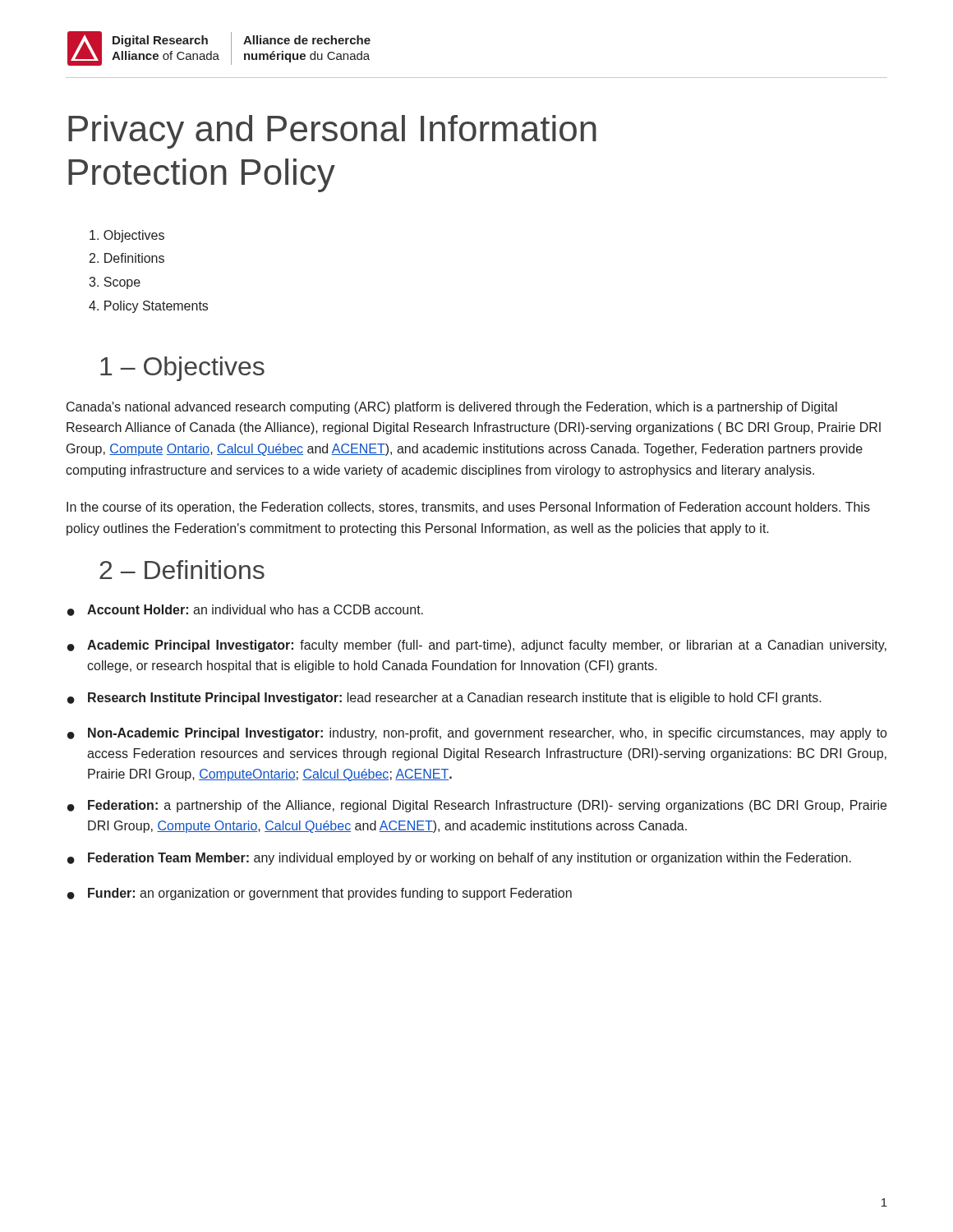
Task: Where is the passage that starts "In the course of its operation, the"?
Action: (468, 518)
